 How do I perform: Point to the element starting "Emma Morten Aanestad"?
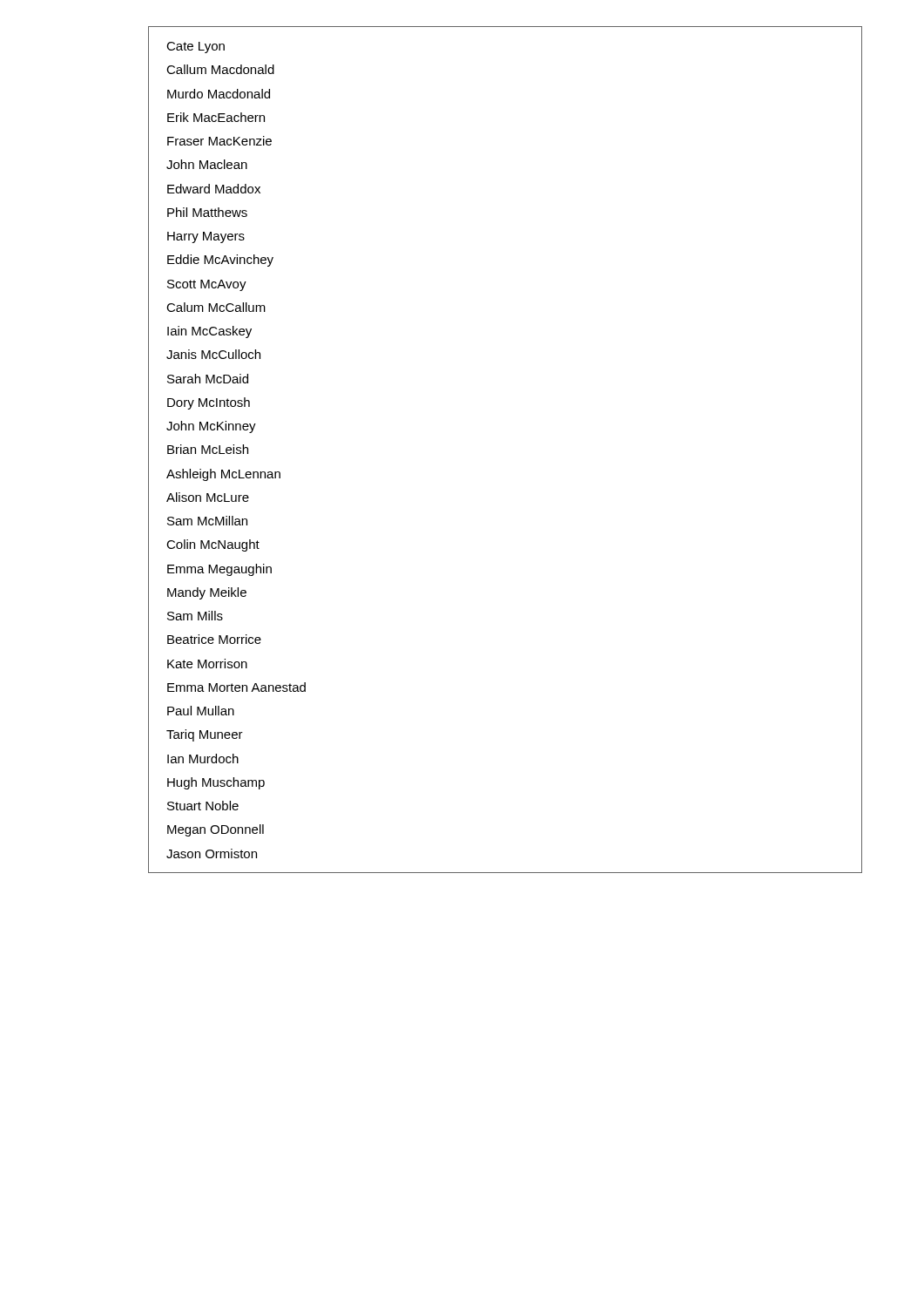[236, 687]
